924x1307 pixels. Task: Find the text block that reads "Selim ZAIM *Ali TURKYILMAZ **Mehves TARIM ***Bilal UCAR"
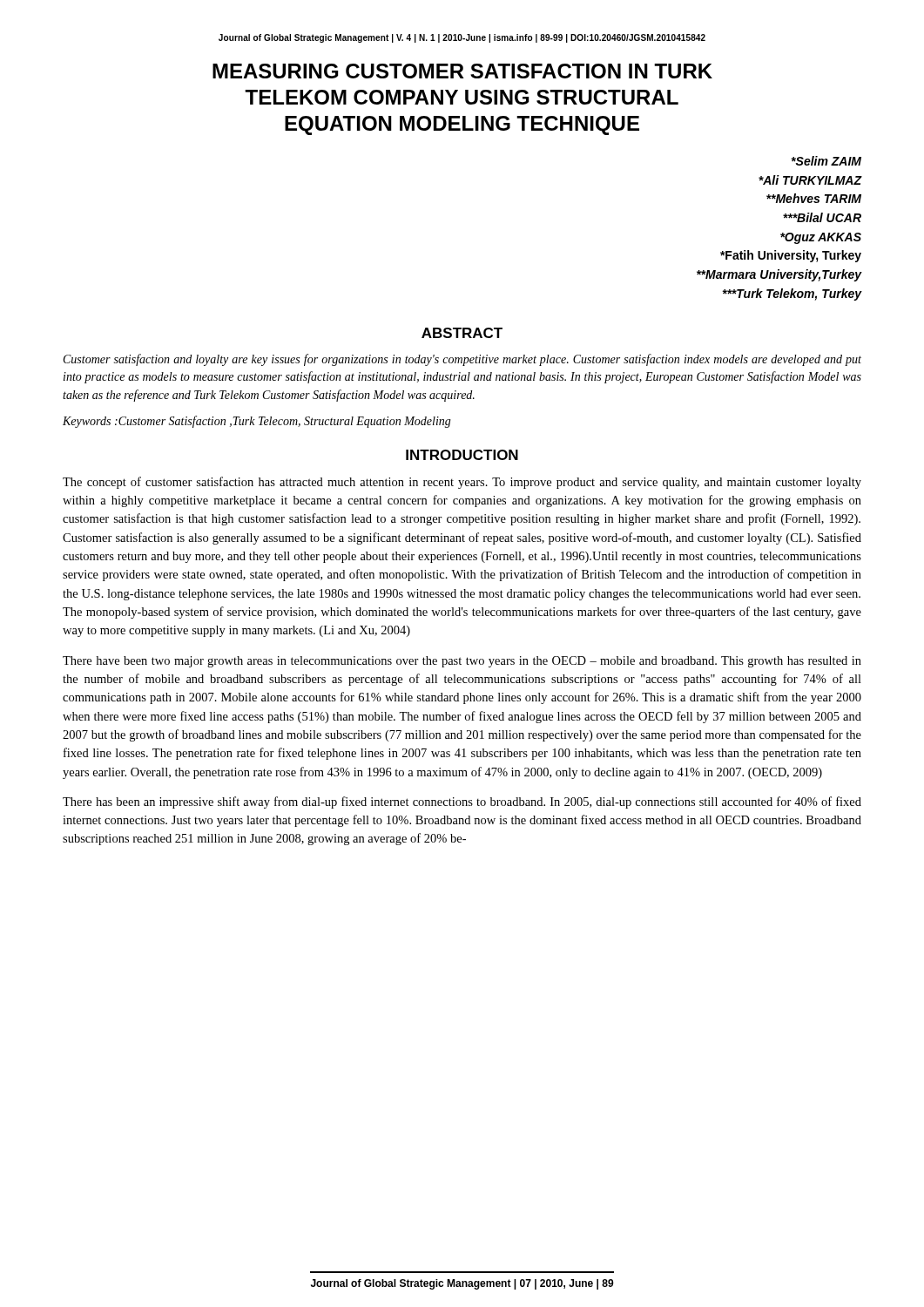click(x=779, y=227)
